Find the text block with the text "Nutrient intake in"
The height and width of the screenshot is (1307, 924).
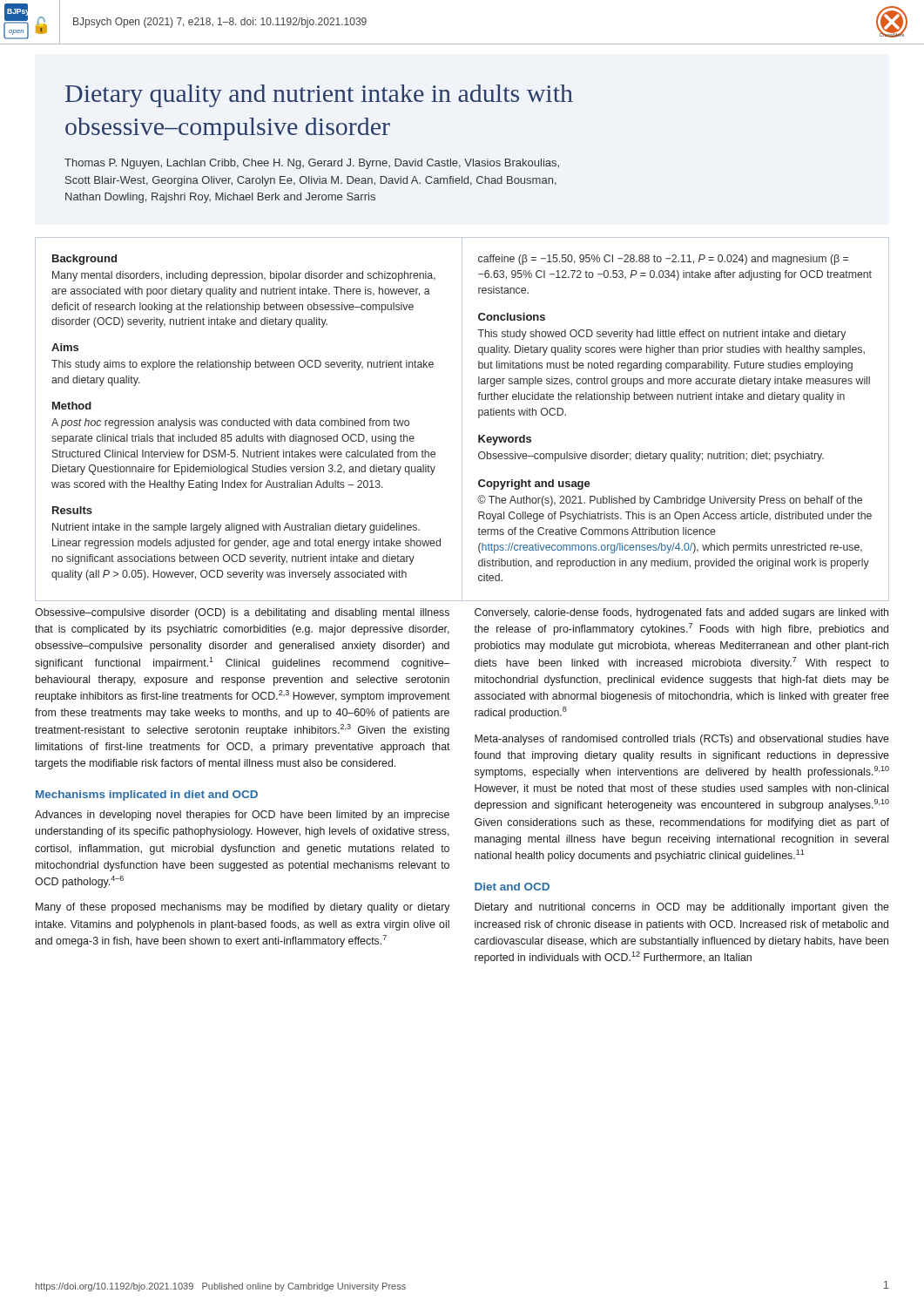246,551
